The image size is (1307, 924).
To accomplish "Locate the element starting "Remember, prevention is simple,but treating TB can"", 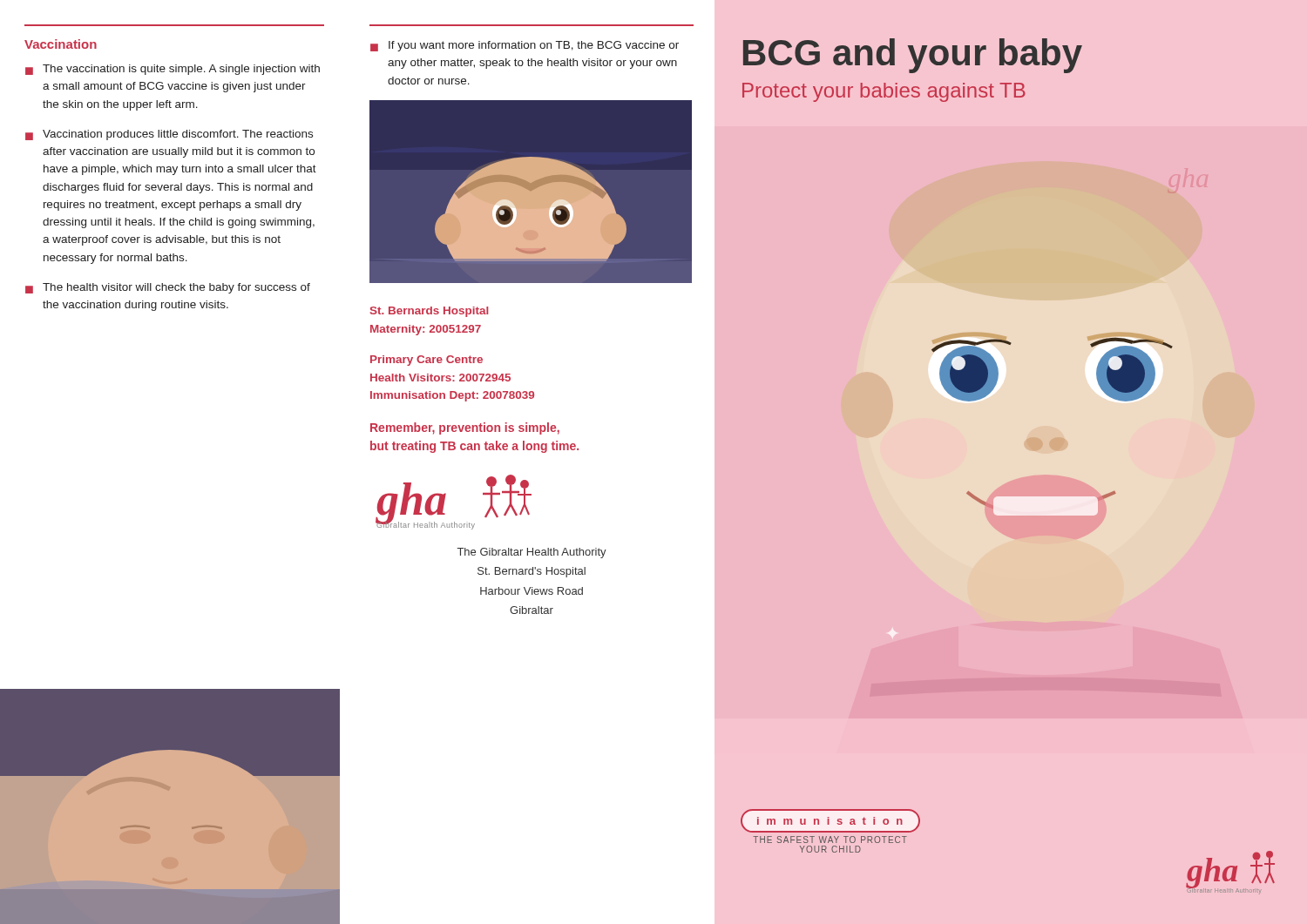I will [x=532, y=438].
